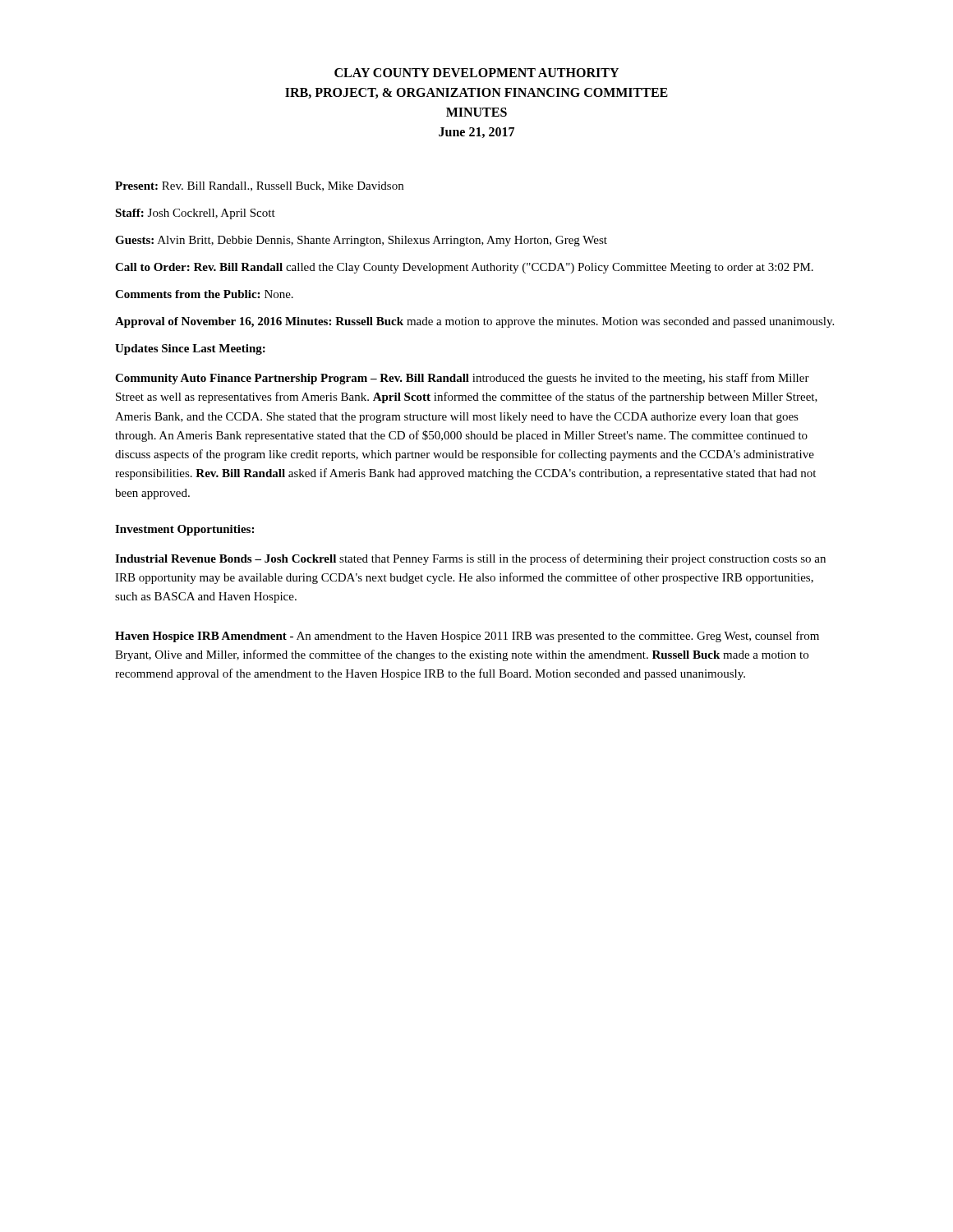
Task: Point to the block starting "Present: Rev. Bill Randall., Russell"
Action: (x=259, y=186)
